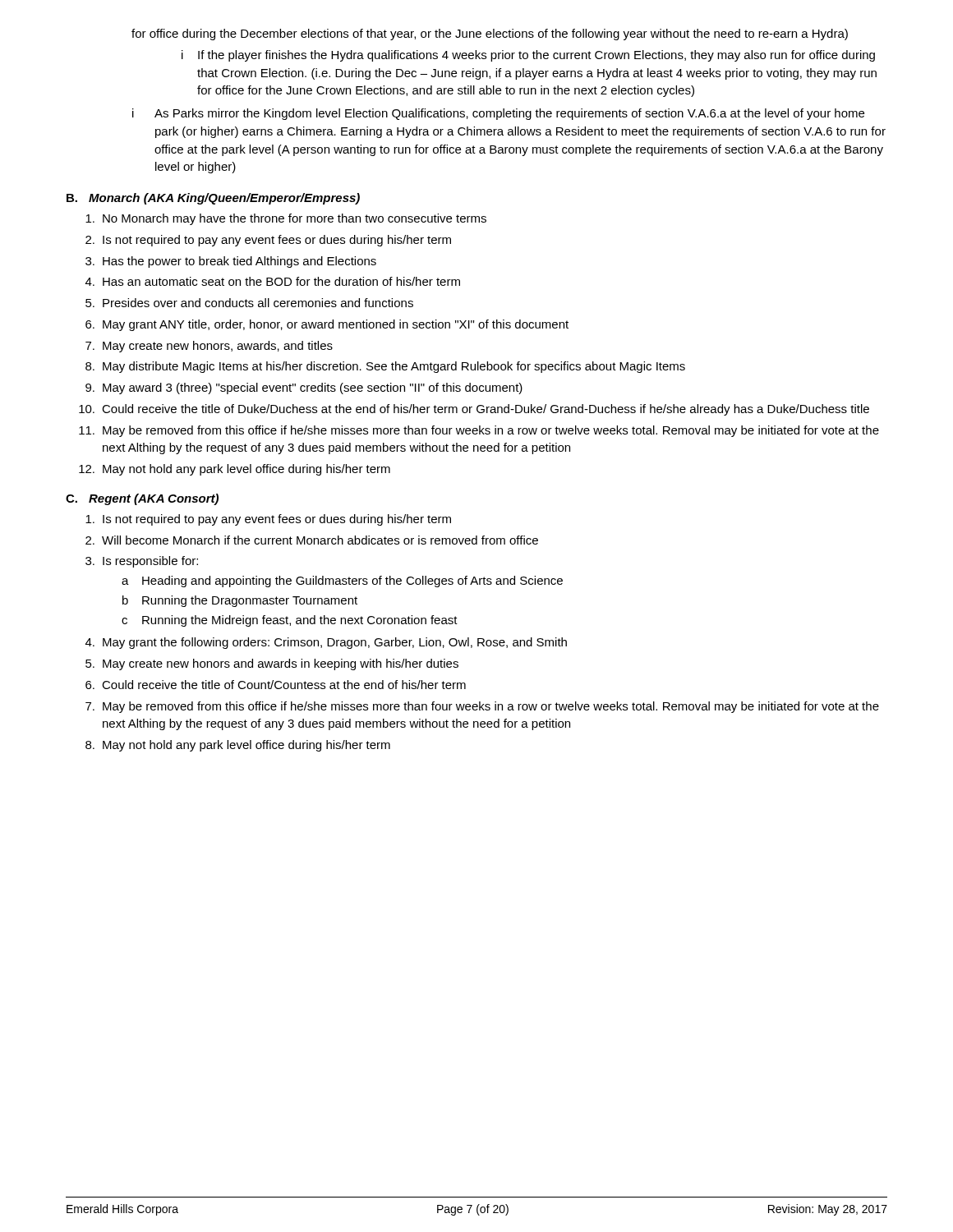Find the region starting "7. May be removed from this office if"
Image resolution: width=953 pixels, height=1232 pixels.
476,715
